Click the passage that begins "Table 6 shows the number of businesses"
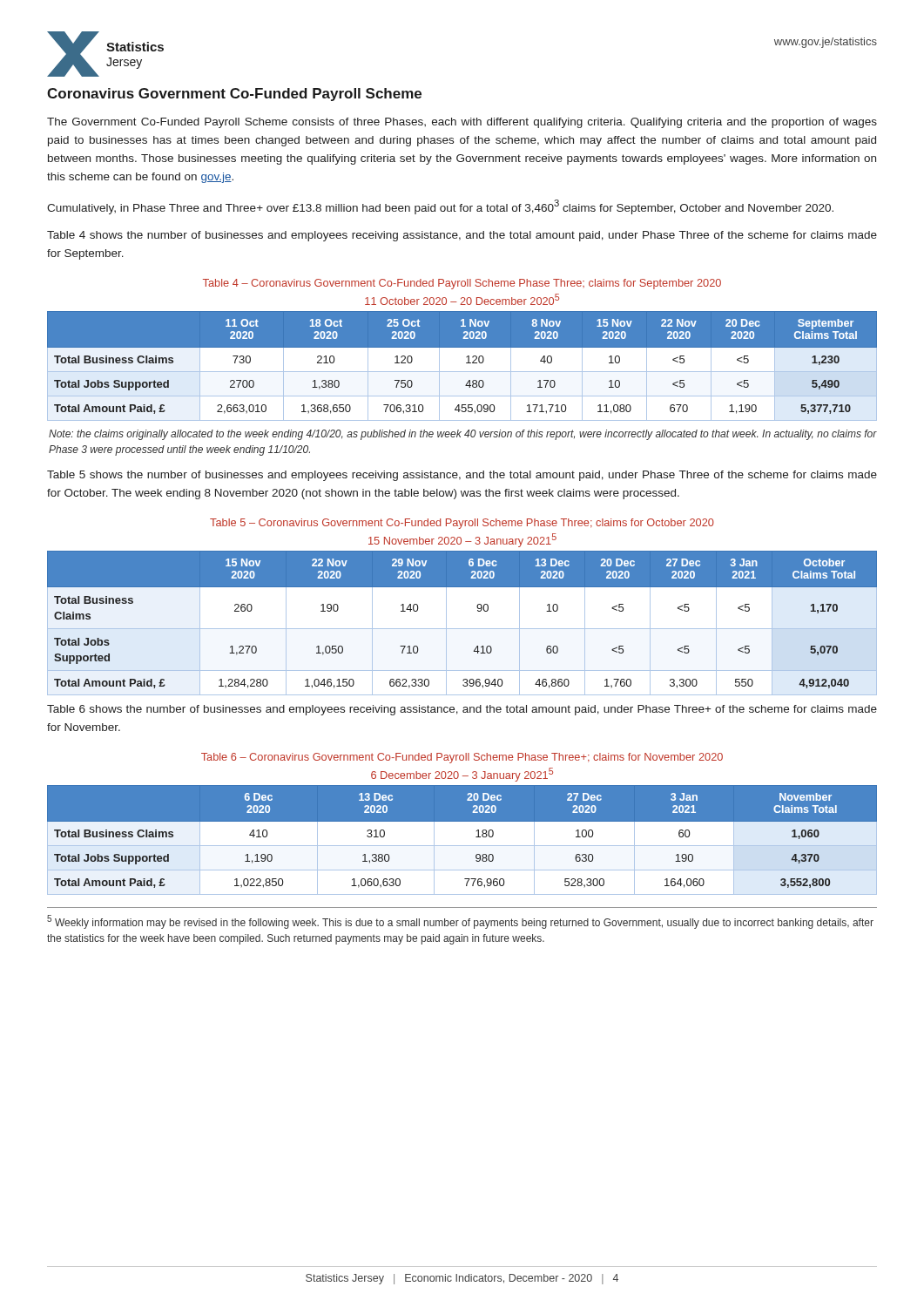 click(462, 718)
